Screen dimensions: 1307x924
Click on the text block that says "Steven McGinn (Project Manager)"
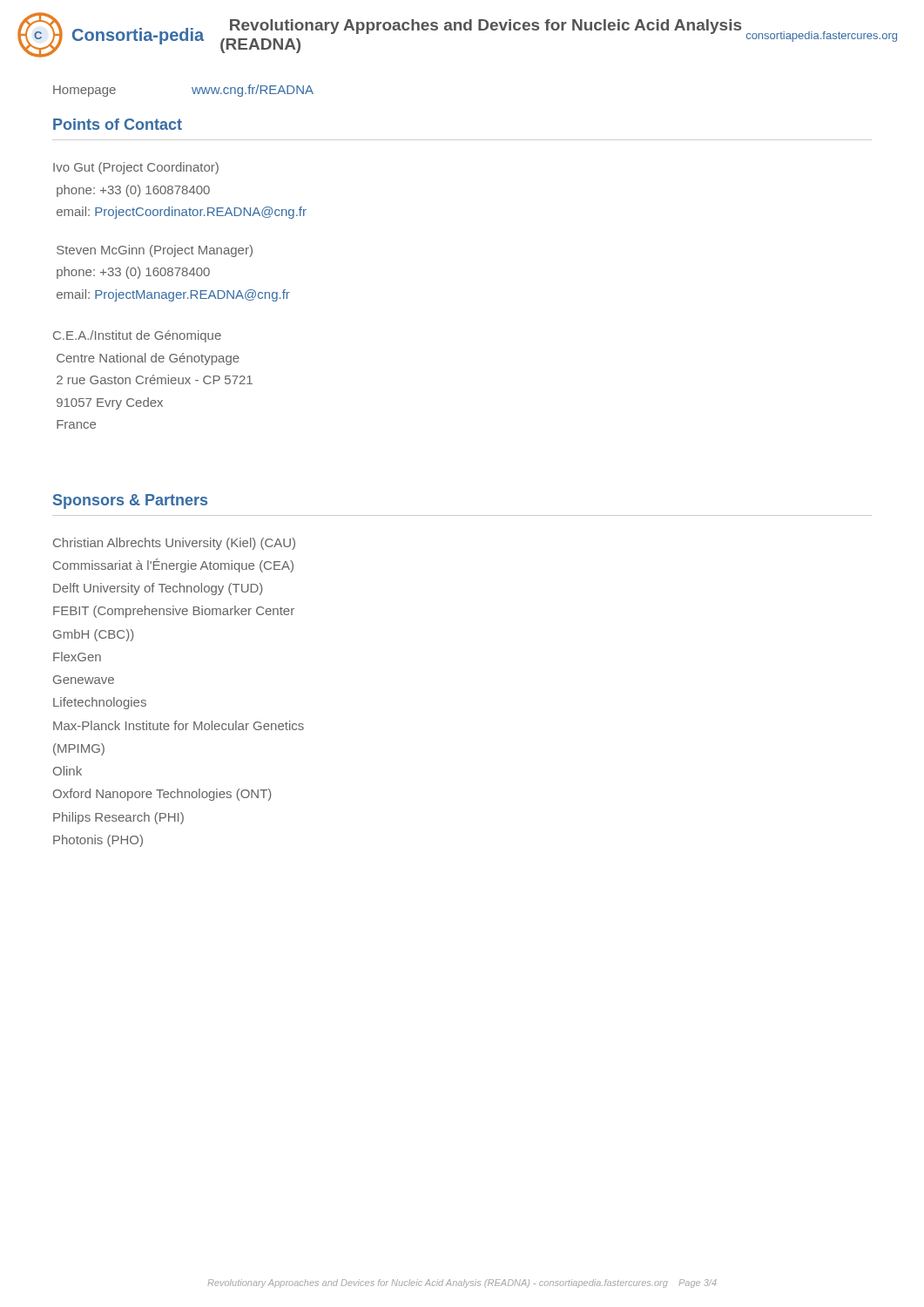click(171, 271)
